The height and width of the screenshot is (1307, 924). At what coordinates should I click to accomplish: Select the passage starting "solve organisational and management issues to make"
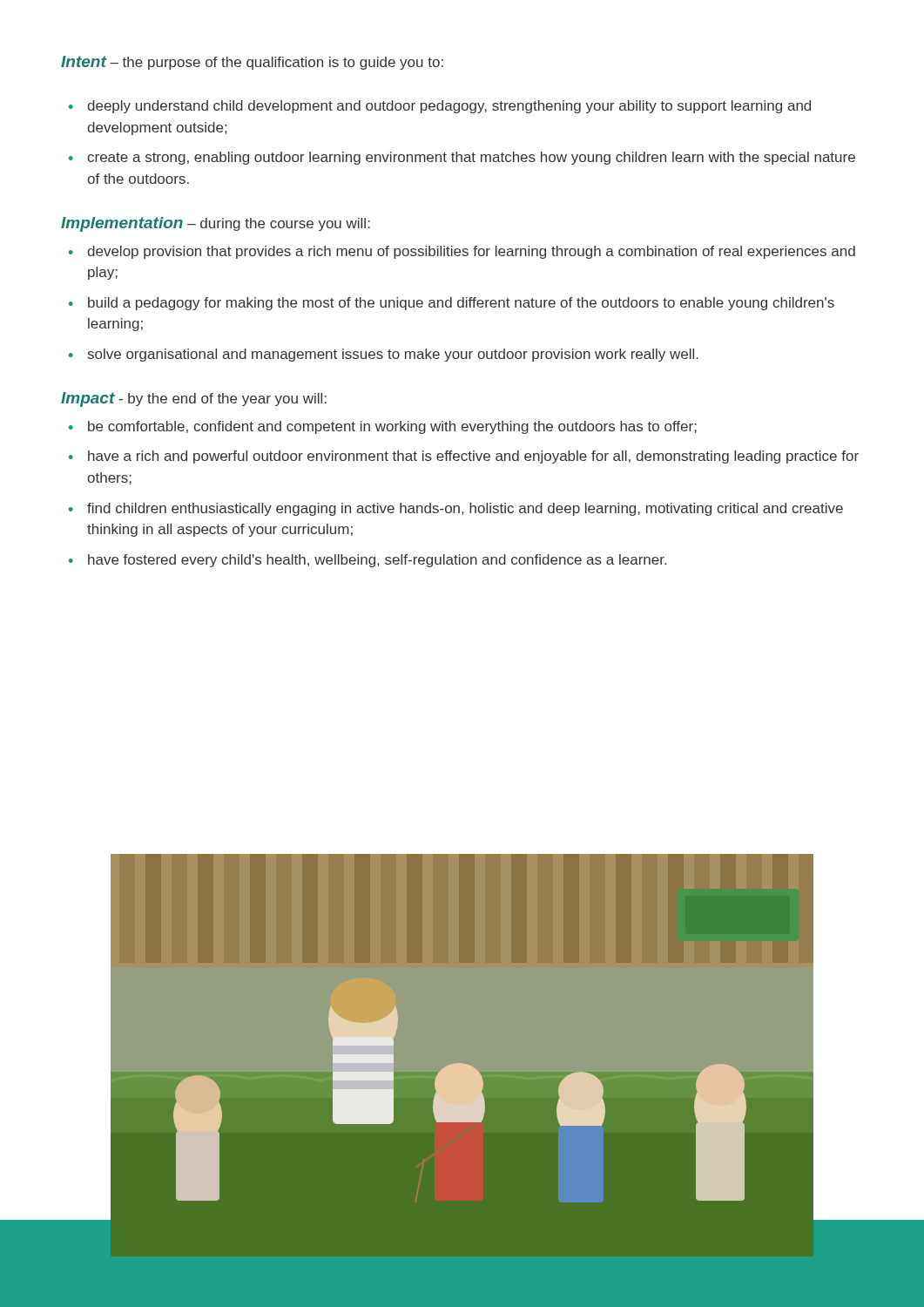462,355
